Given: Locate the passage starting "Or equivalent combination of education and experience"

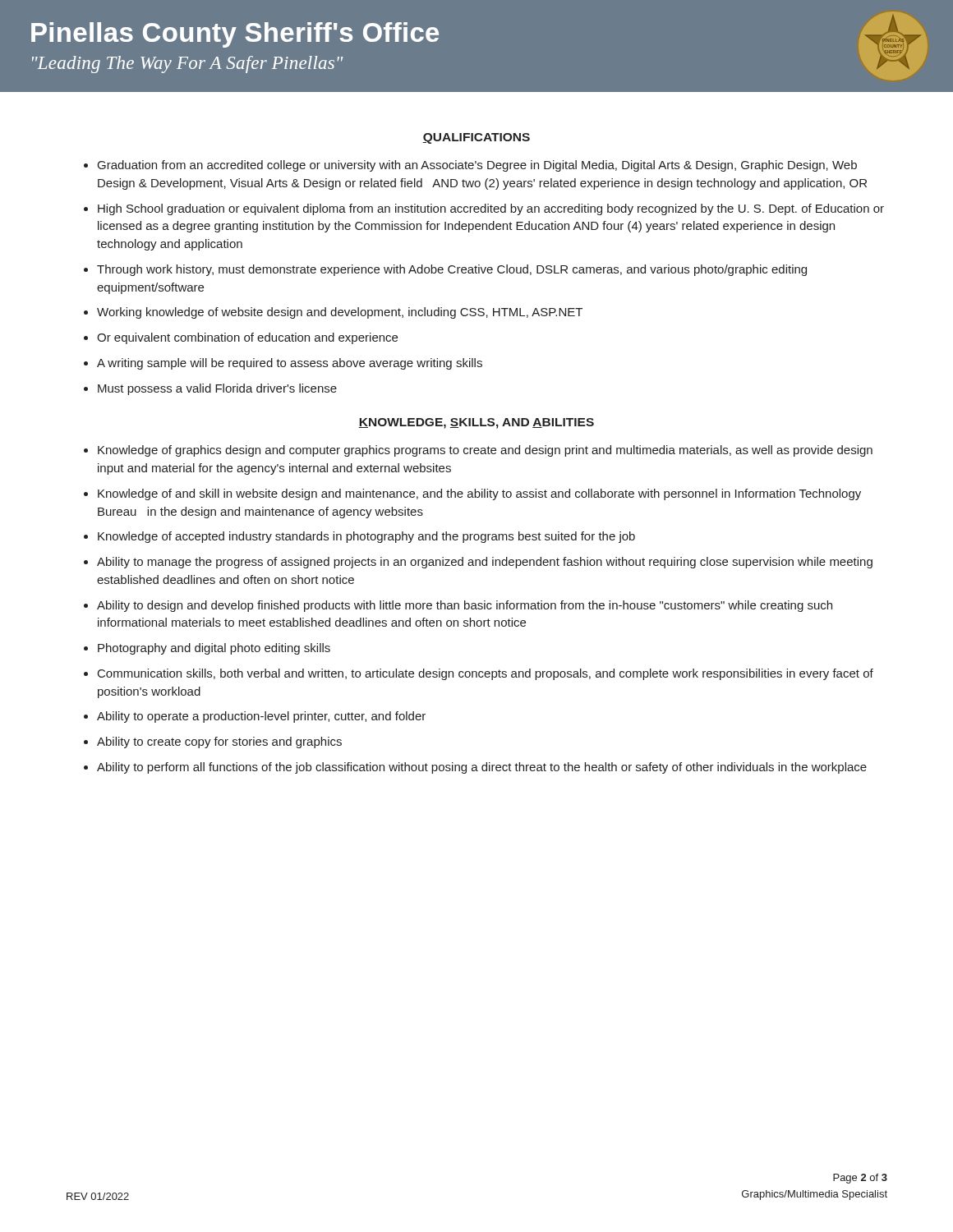Looking at the screenshot, I should tap(248, 337).
